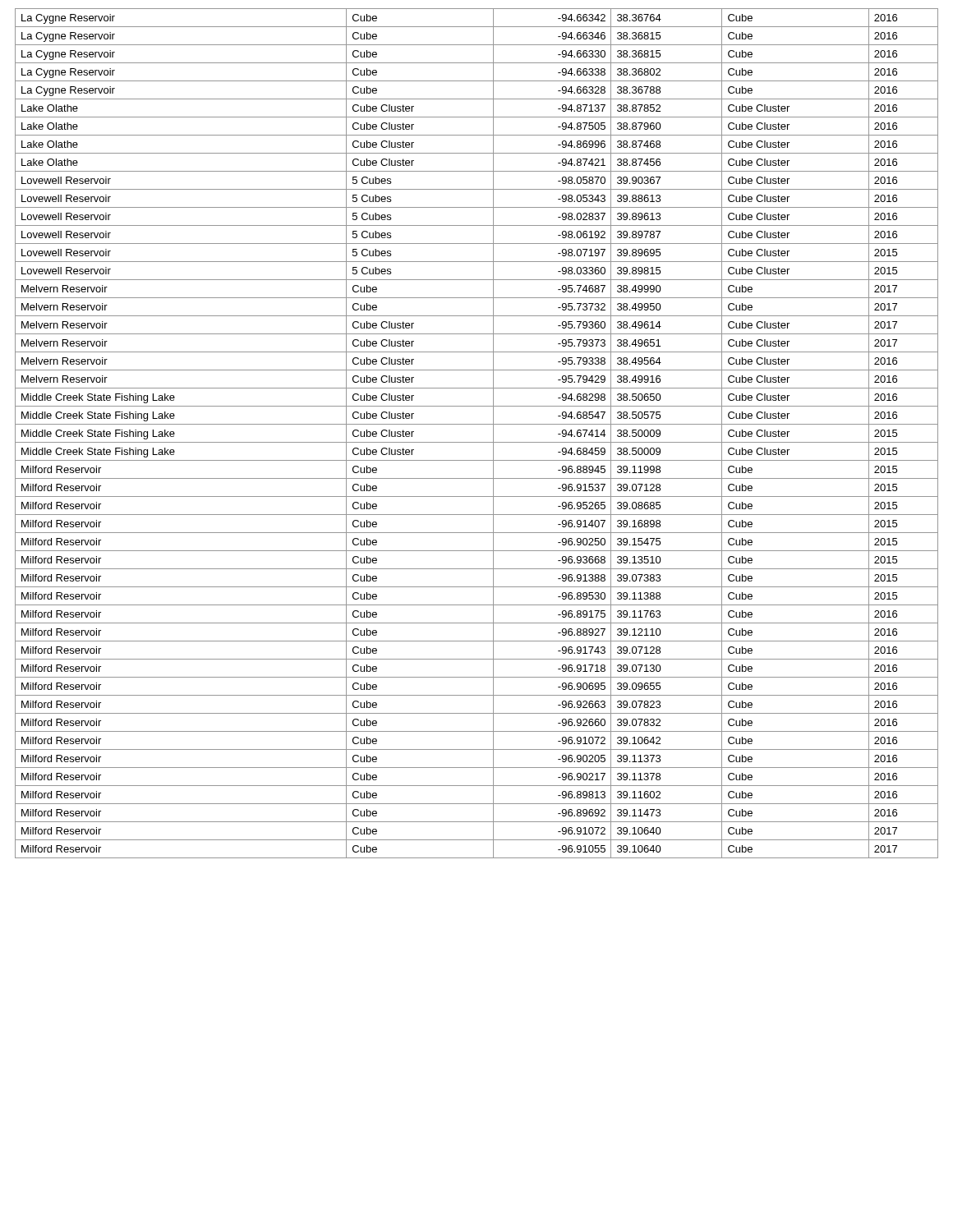This screenshot has height=1232, width=953.
Task: Click on the table containing "Lovewell Reservoir"
Action: coord(476,433)
